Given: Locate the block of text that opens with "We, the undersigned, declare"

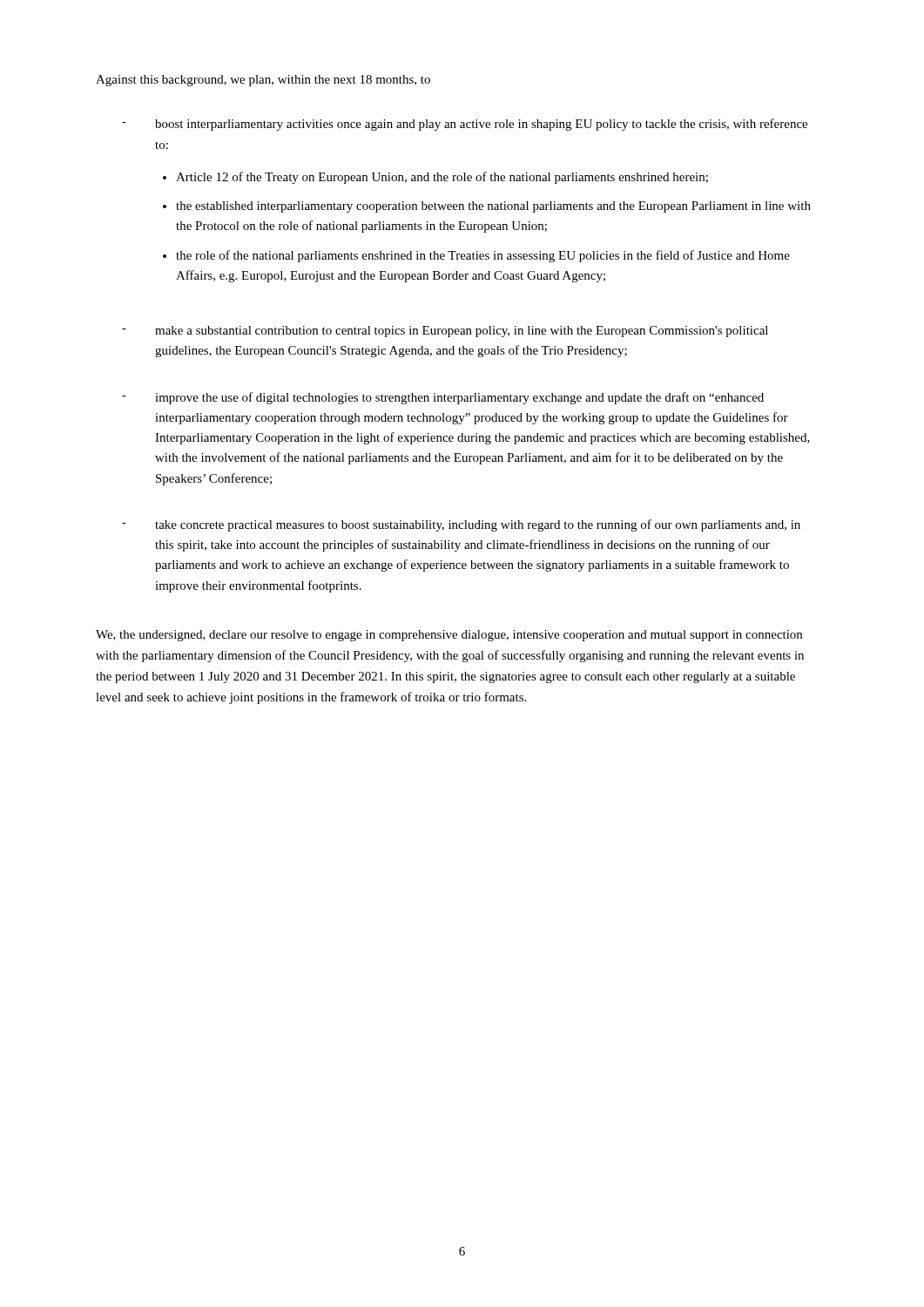Looking at the screenshot, I should (x=450, y=665).
